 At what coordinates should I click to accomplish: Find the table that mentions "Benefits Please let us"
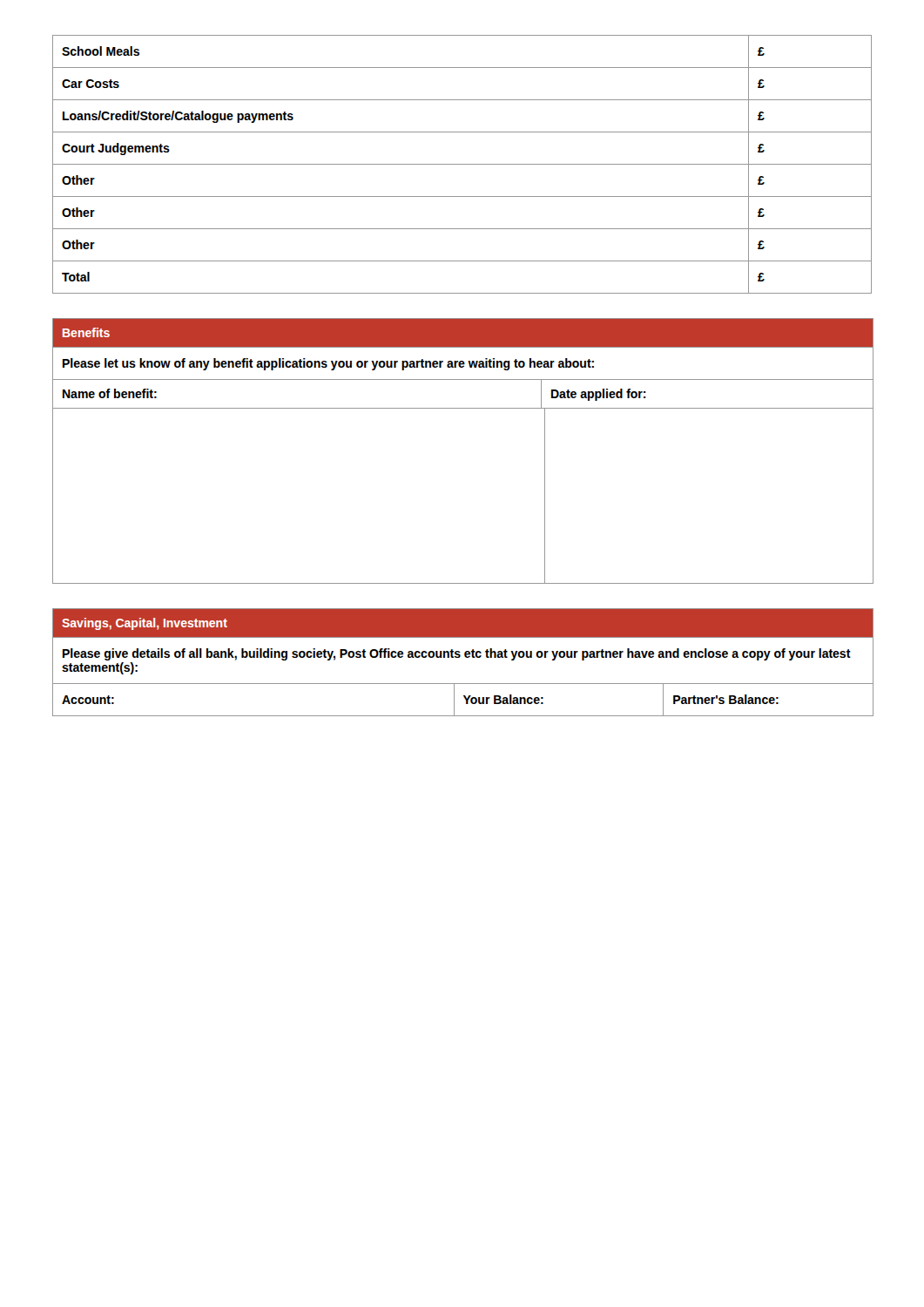click(x=463, y=451)
